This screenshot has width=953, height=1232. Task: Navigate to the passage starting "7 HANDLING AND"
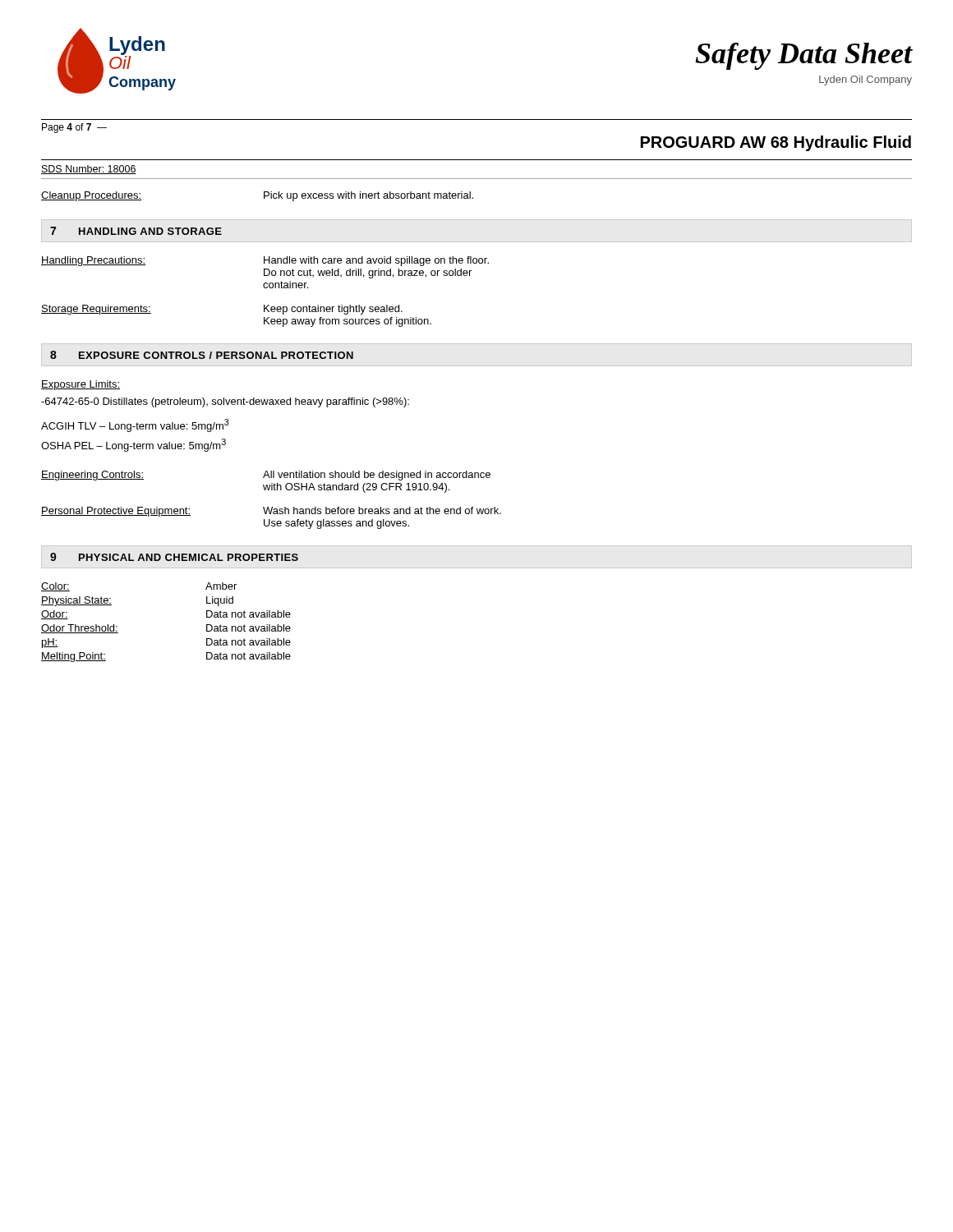(x=136, y=231)
